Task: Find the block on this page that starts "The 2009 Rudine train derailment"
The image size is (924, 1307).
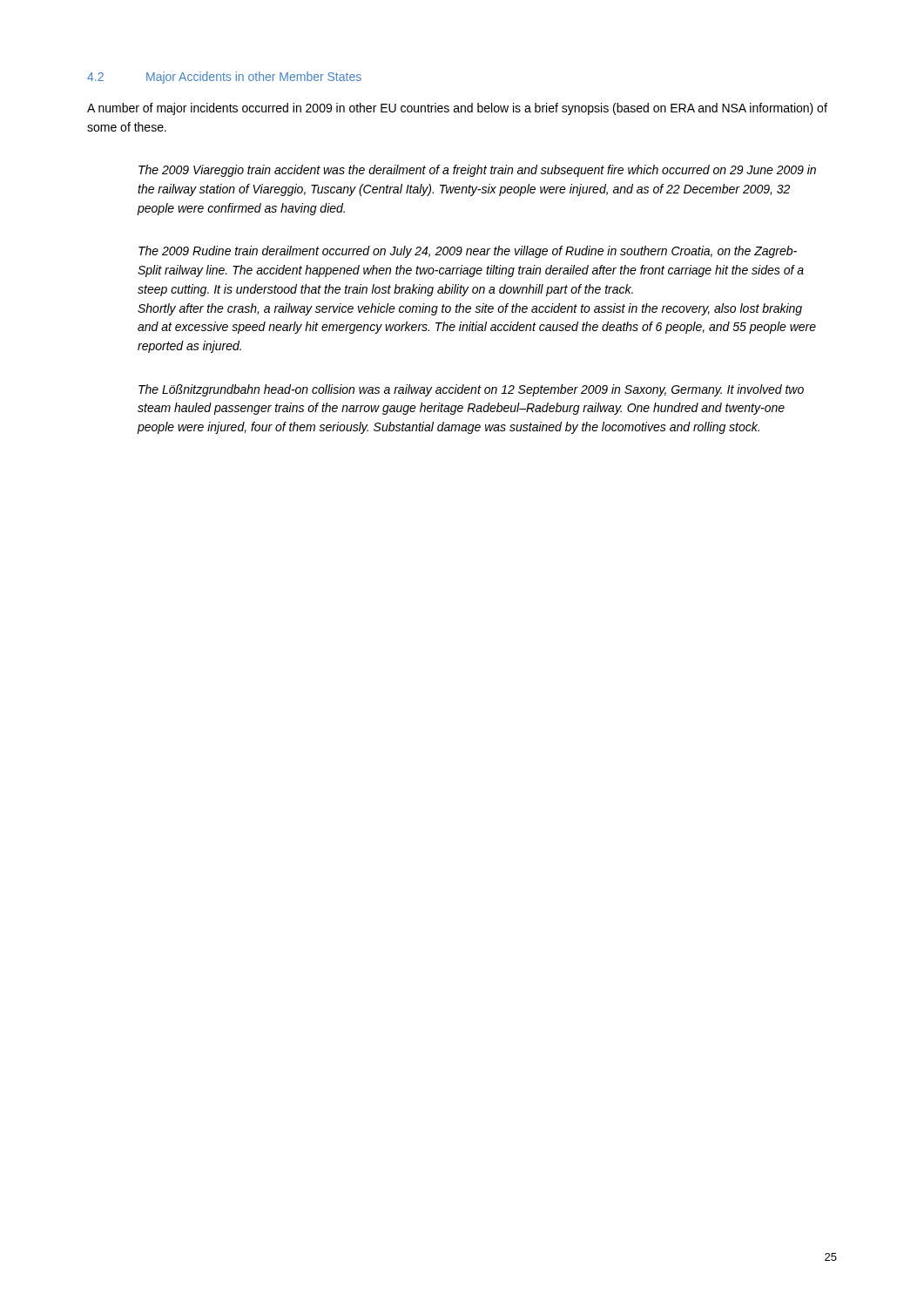Action: pyautogui.click(x=479, y=299)
